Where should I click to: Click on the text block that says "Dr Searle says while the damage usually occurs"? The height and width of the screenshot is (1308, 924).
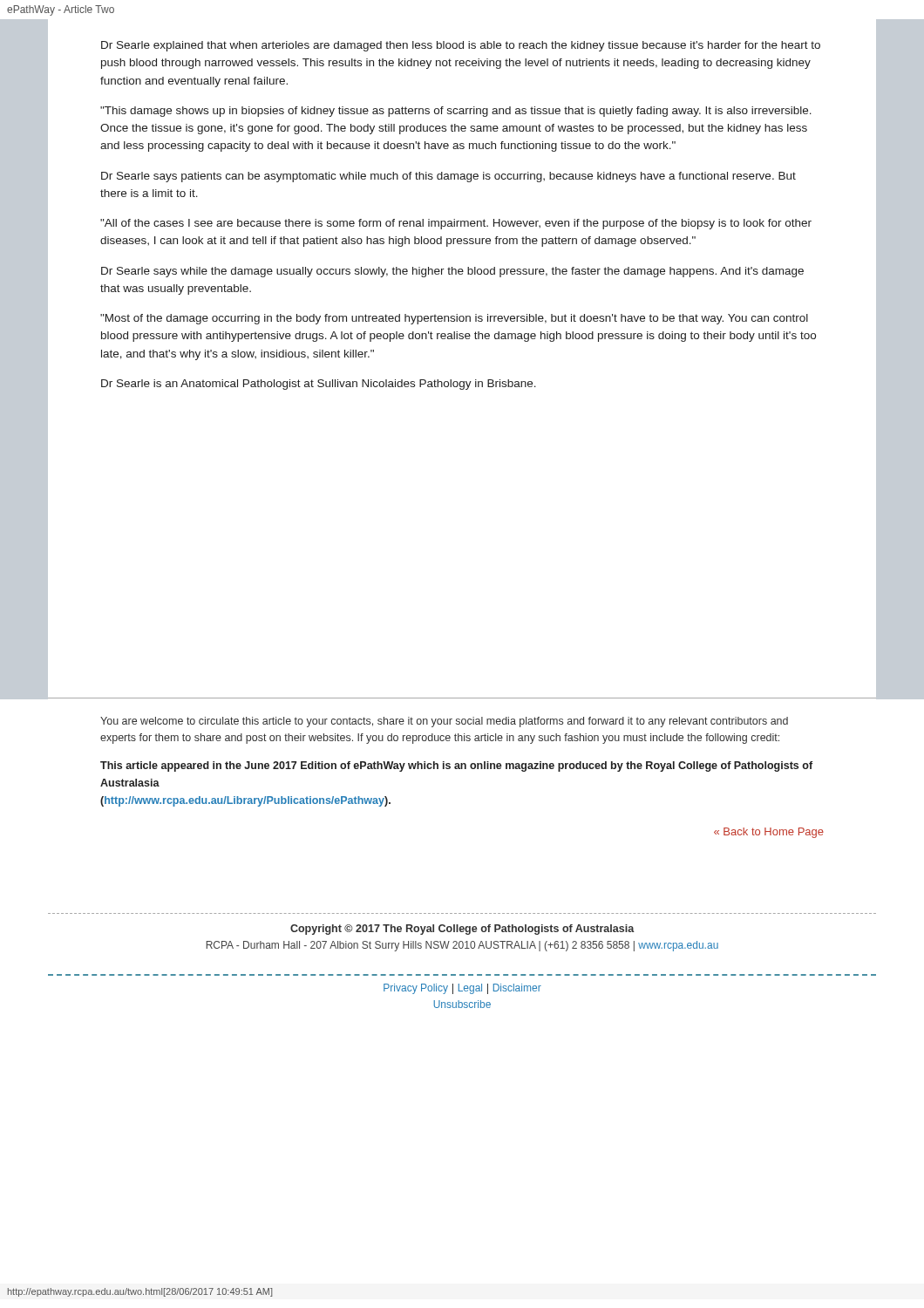point(462,280)
